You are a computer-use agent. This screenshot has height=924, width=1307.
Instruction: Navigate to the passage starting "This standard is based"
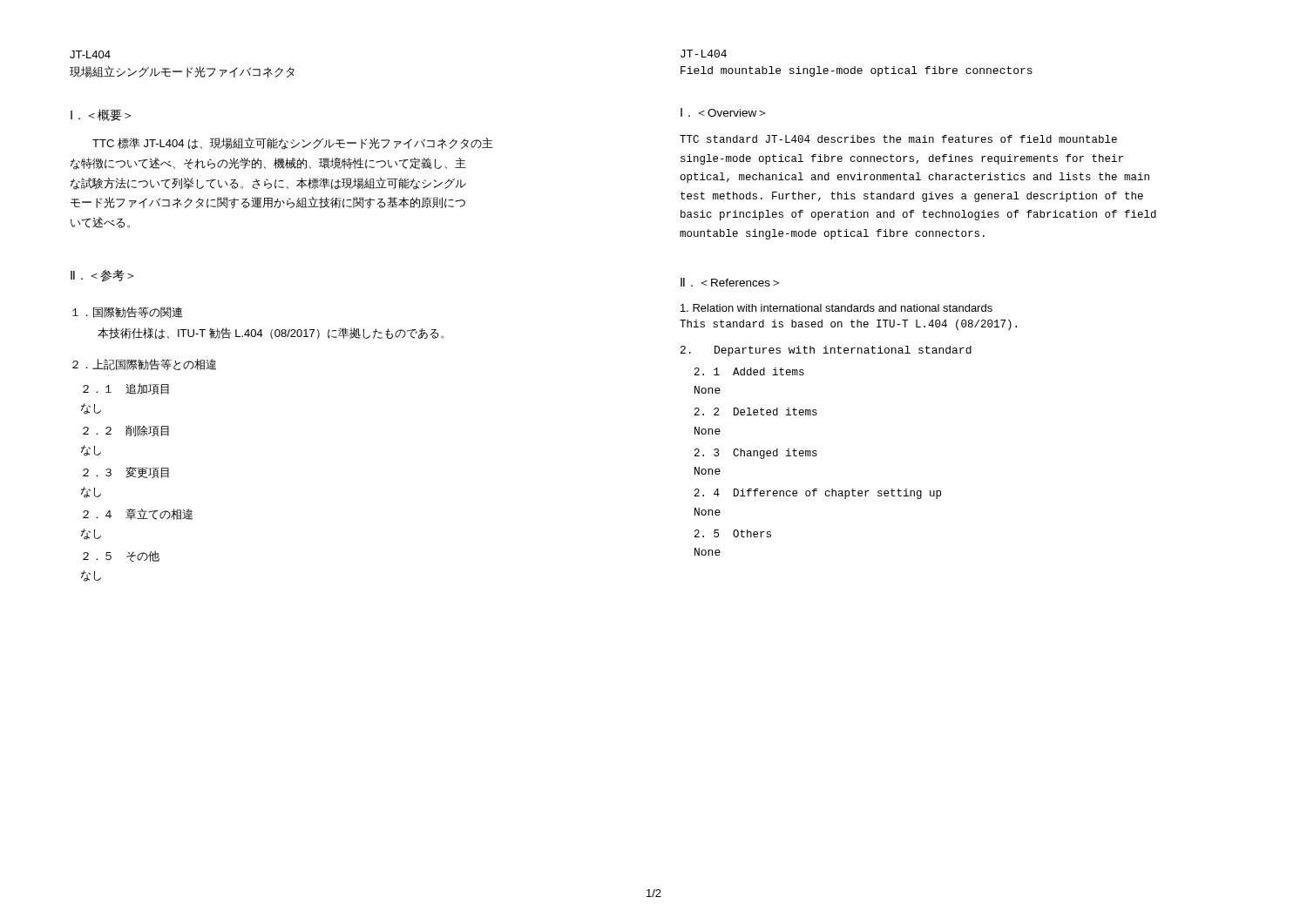(850, 325)
